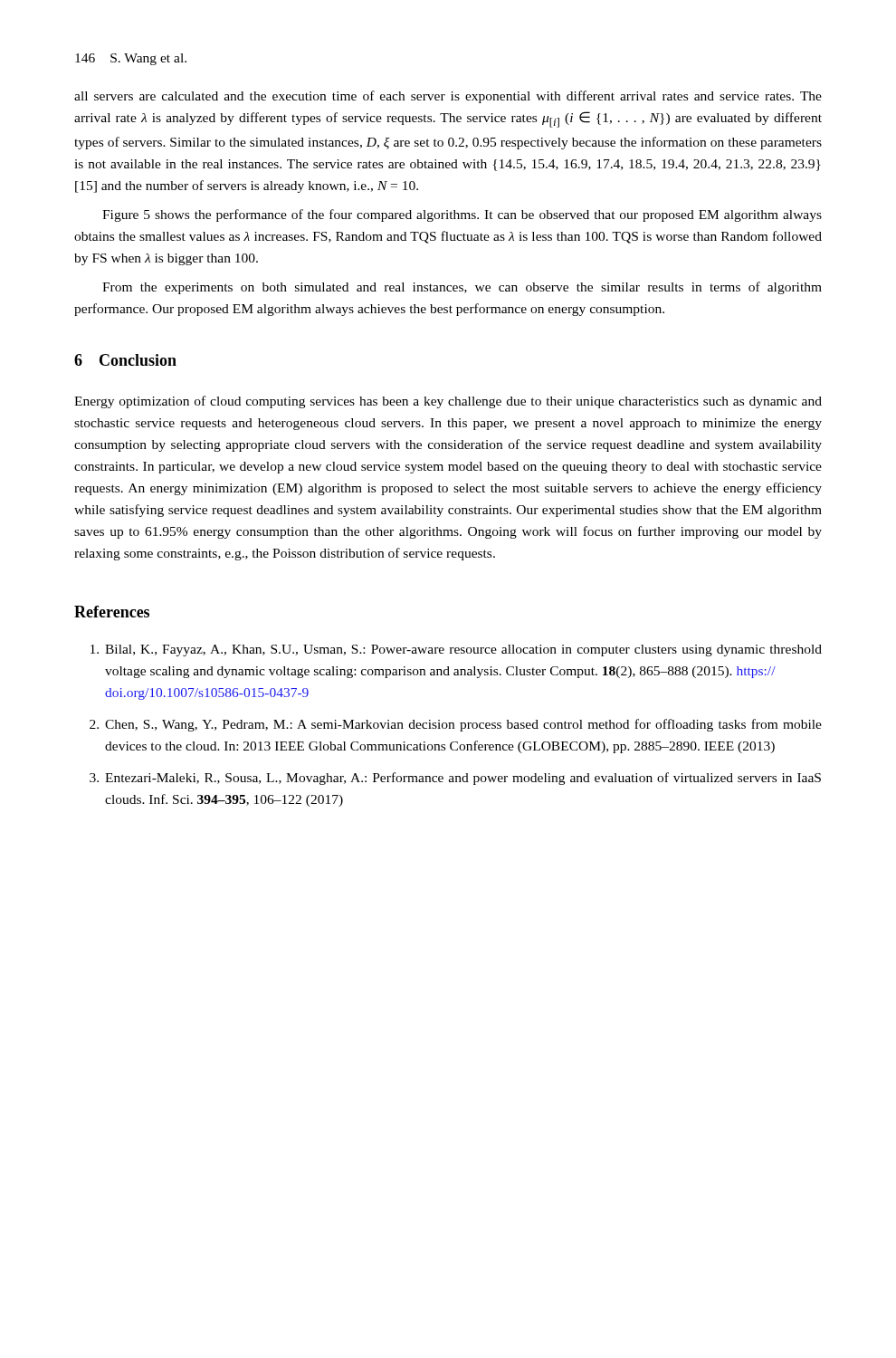Navigate to the text block starting "Figure 5 shows the"
The width and height of the screenshot is (896, 1358).
pyautogui.click(x=448, y=236)
